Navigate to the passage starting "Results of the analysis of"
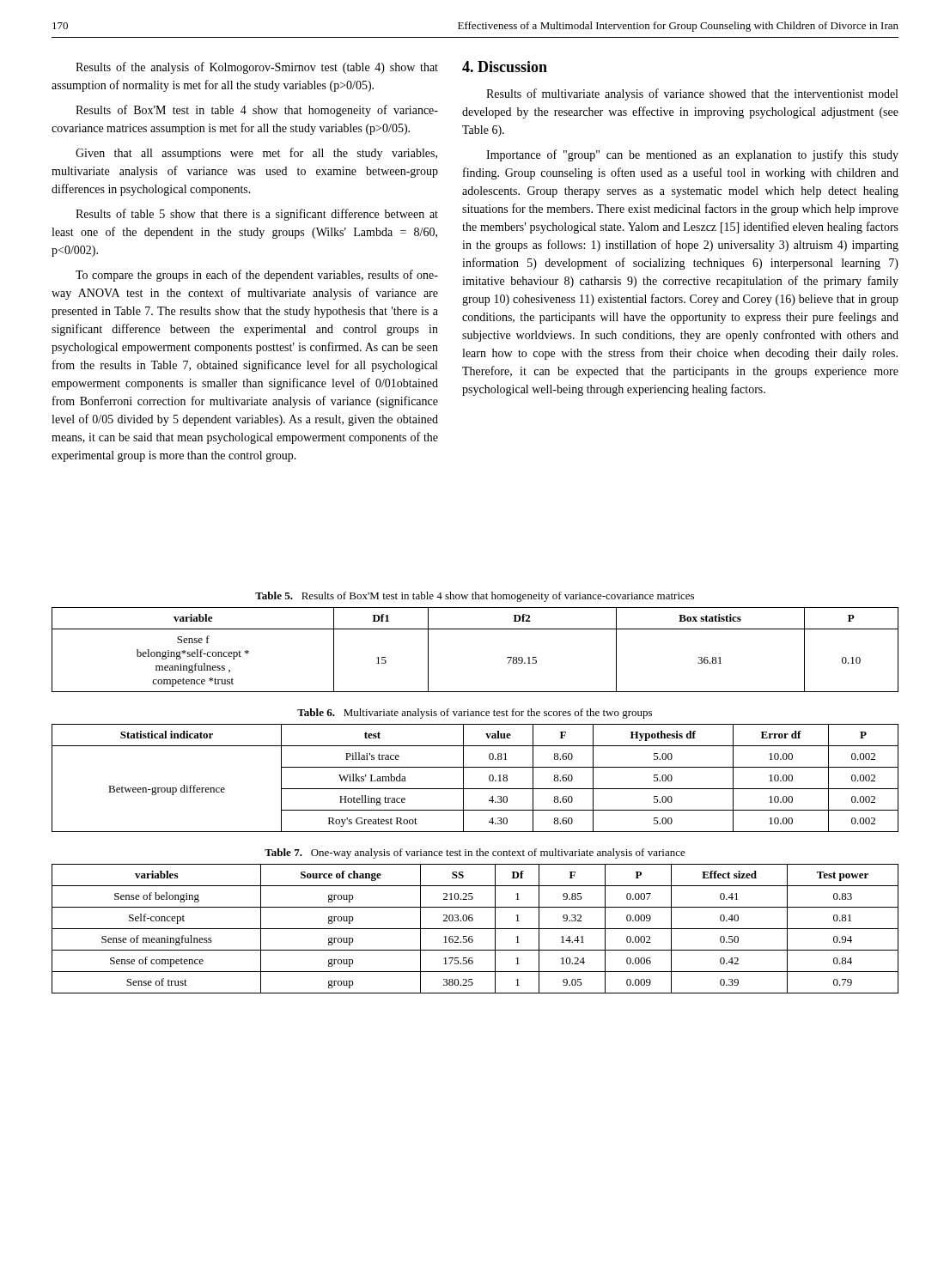Image resolution: width=950 pixels, height=1288 pixels. 245,261
